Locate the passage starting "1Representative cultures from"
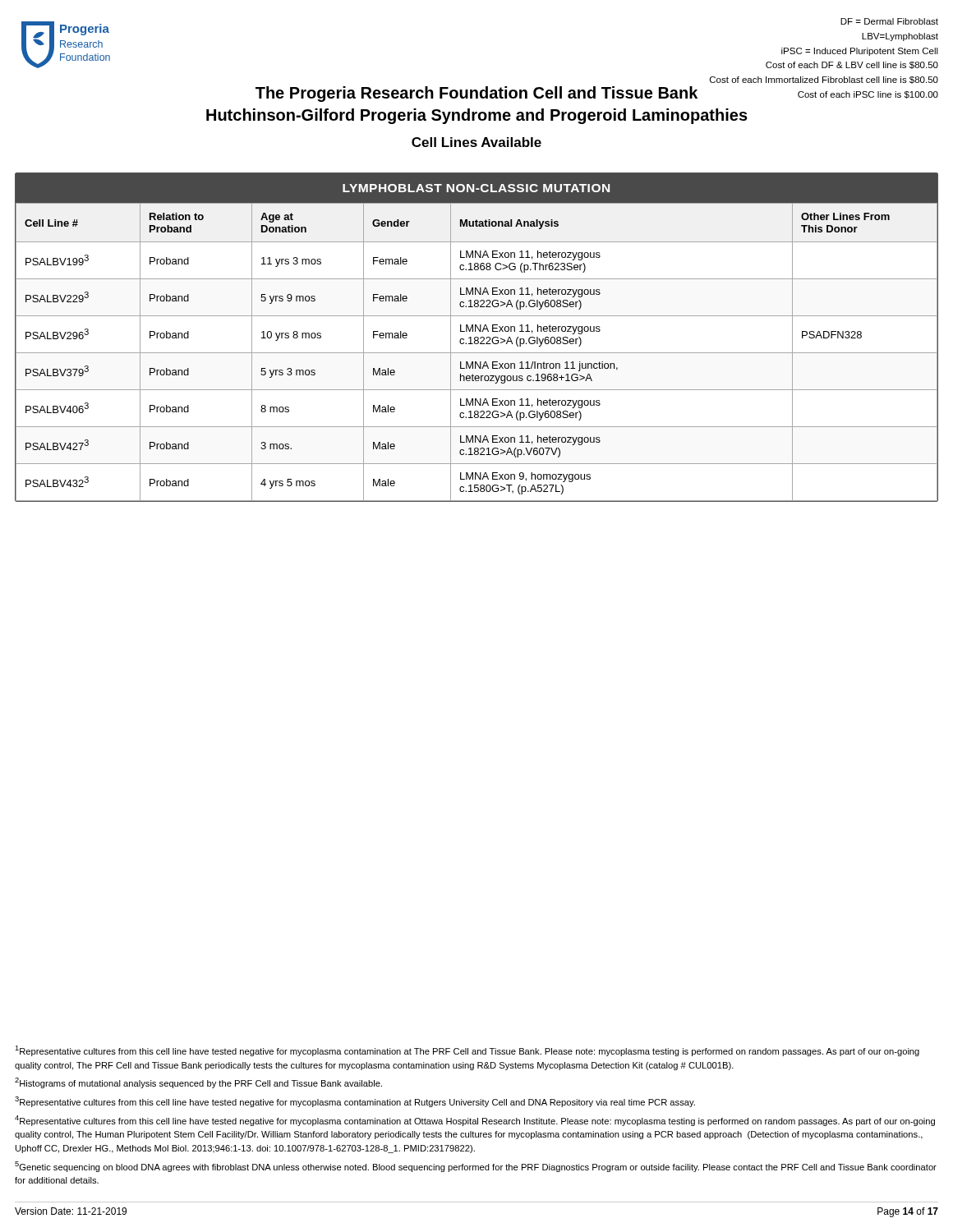953x1232 pixels. [x=467, y=1057]
